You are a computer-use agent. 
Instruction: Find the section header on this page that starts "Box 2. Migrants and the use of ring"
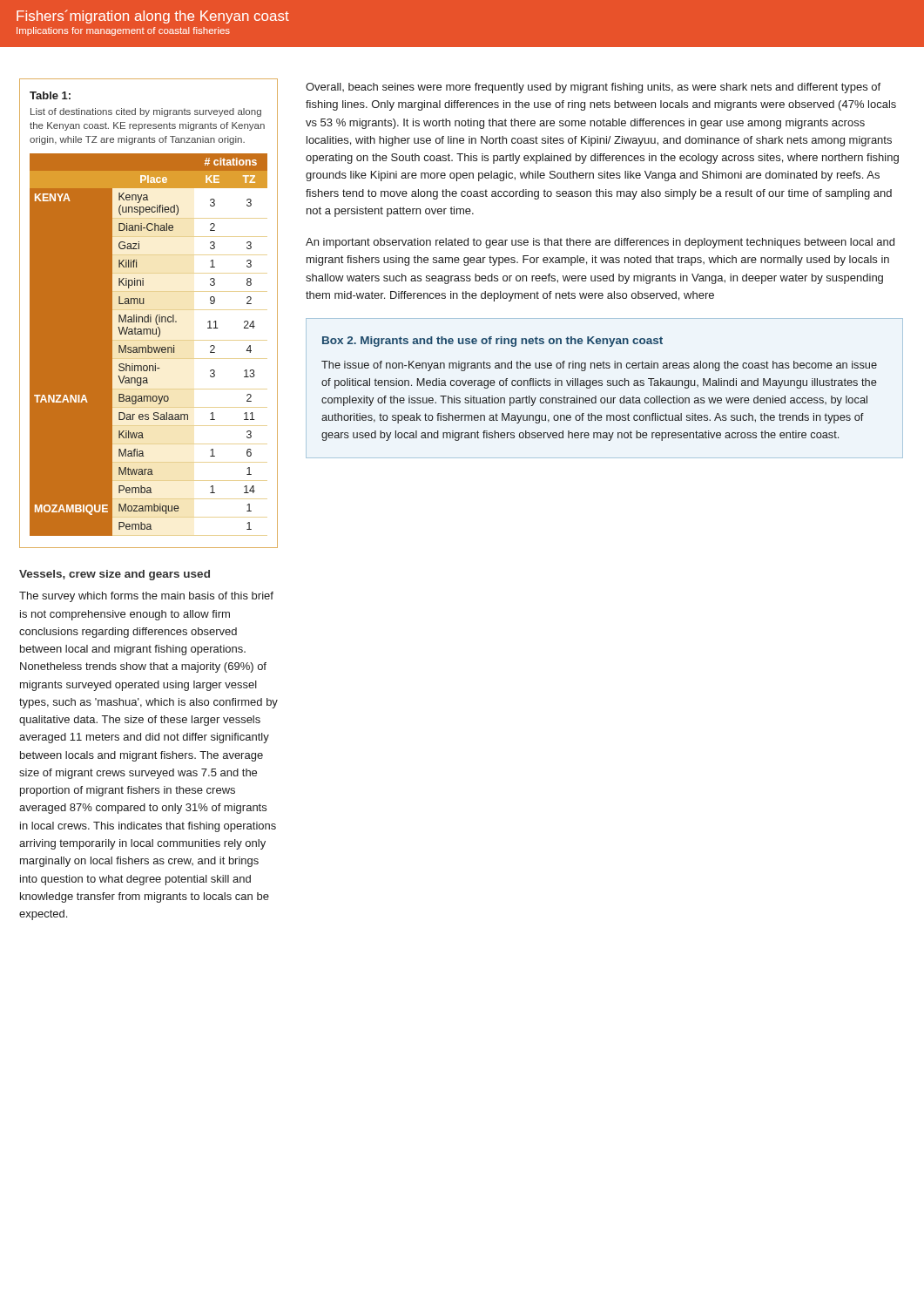tap(492, 340)
